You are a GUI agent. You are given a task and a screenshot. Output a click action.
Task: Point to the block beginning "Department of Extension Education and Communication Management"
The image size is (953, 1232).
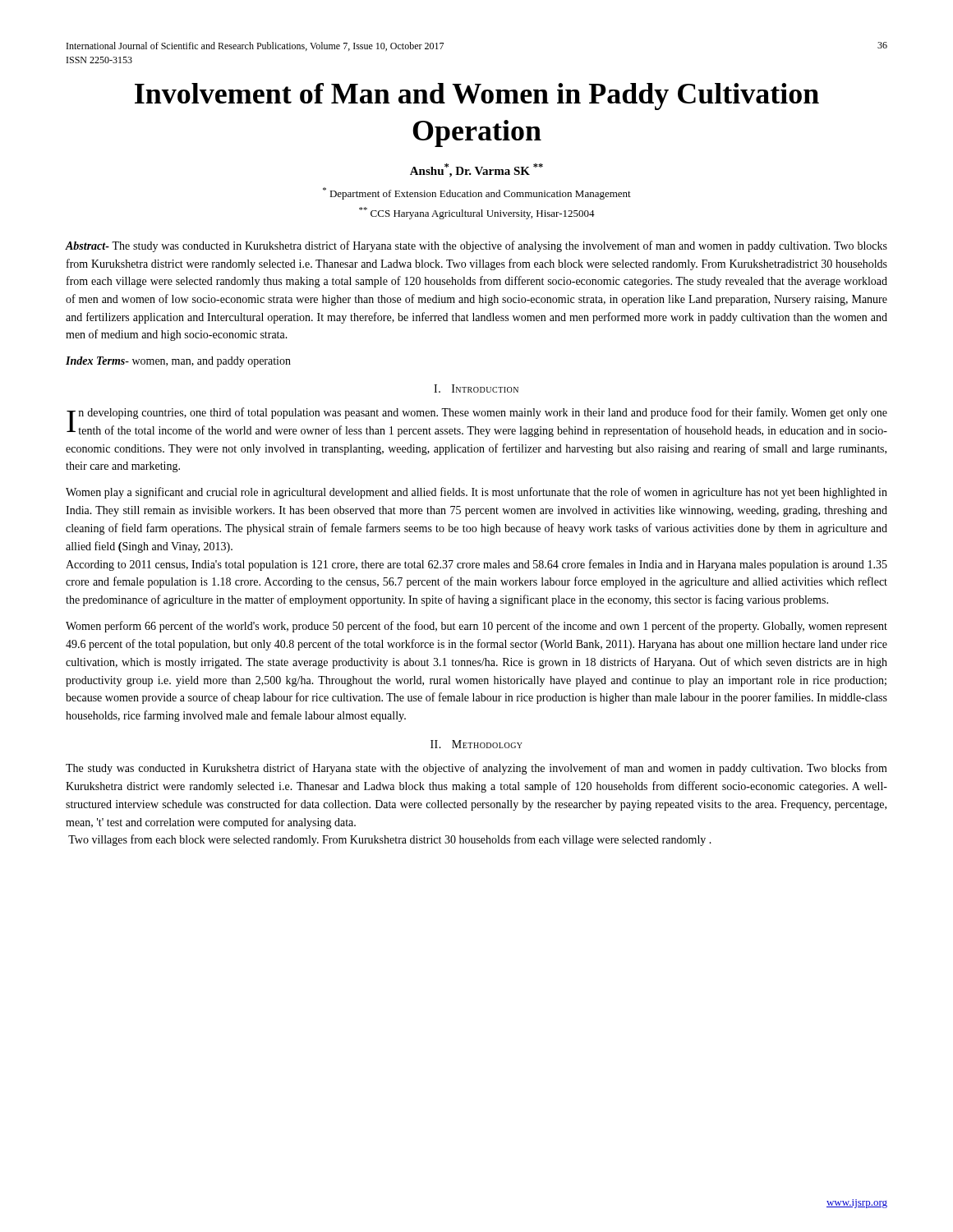click(476, 202)
